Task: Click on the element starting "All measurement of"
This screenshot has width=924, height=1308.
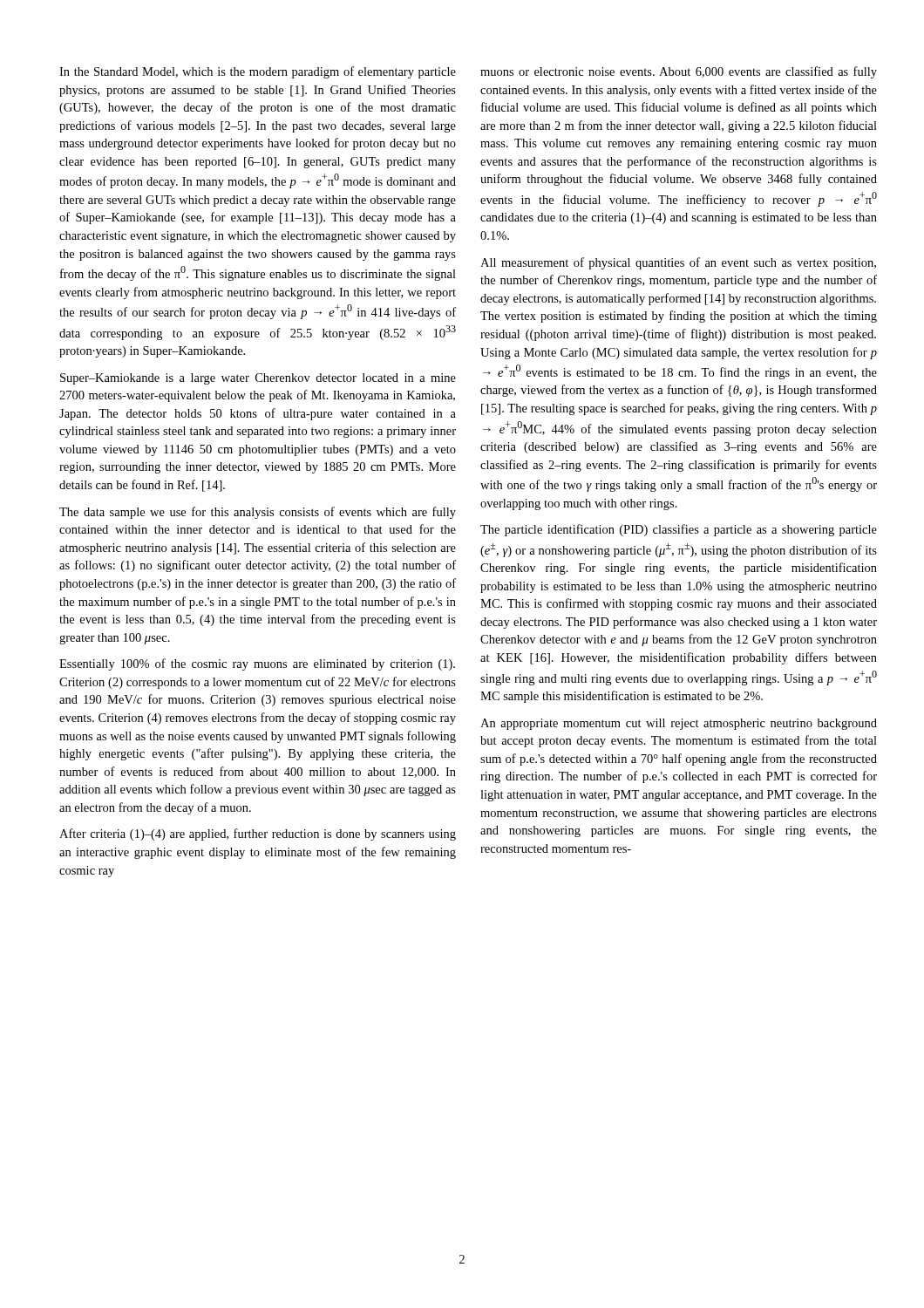Action: tap(679, 383)
